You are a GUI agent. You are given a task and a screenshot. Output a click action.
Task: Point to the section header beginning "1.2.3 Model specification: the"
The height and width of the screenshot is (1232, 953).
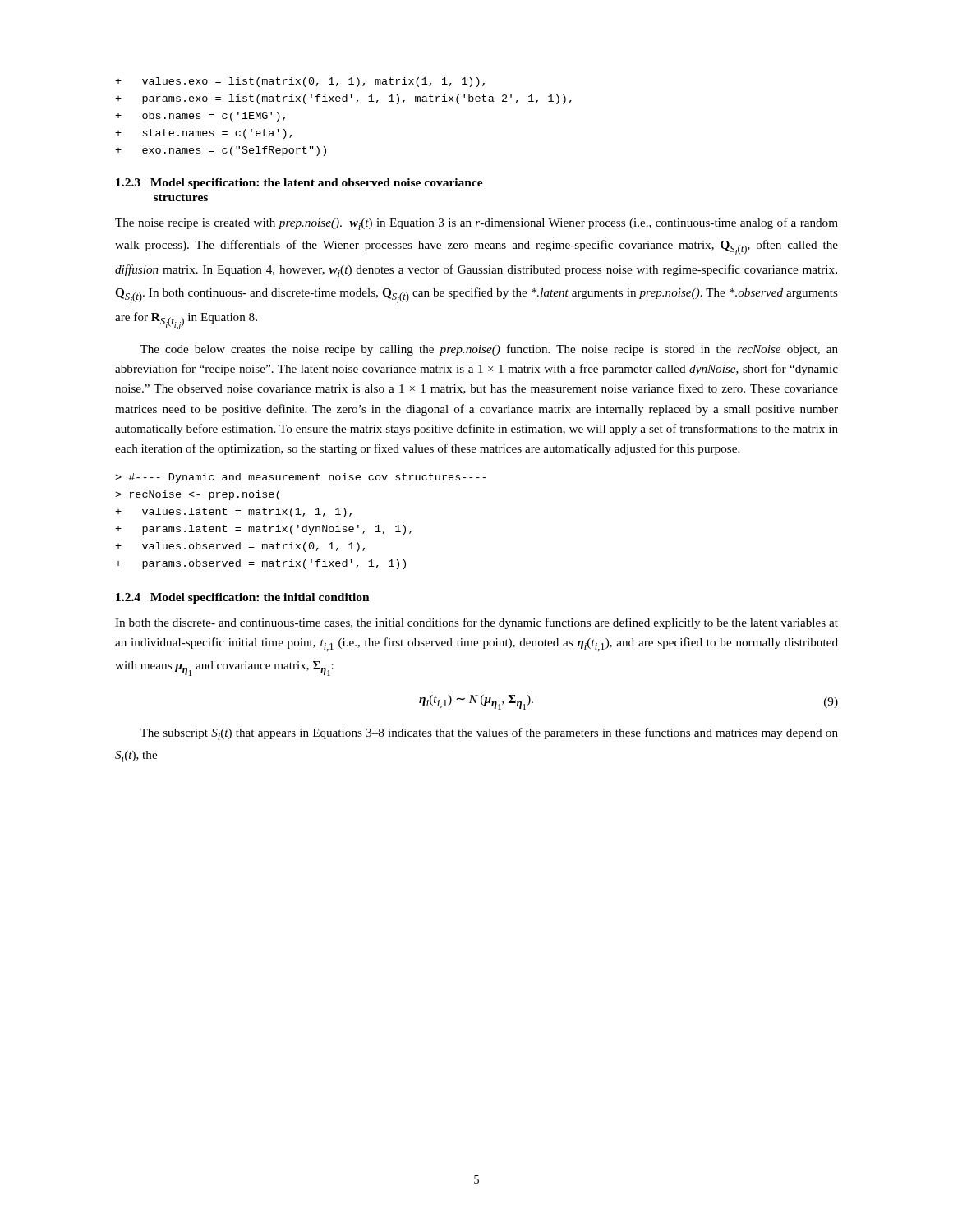tap(299, 189)
